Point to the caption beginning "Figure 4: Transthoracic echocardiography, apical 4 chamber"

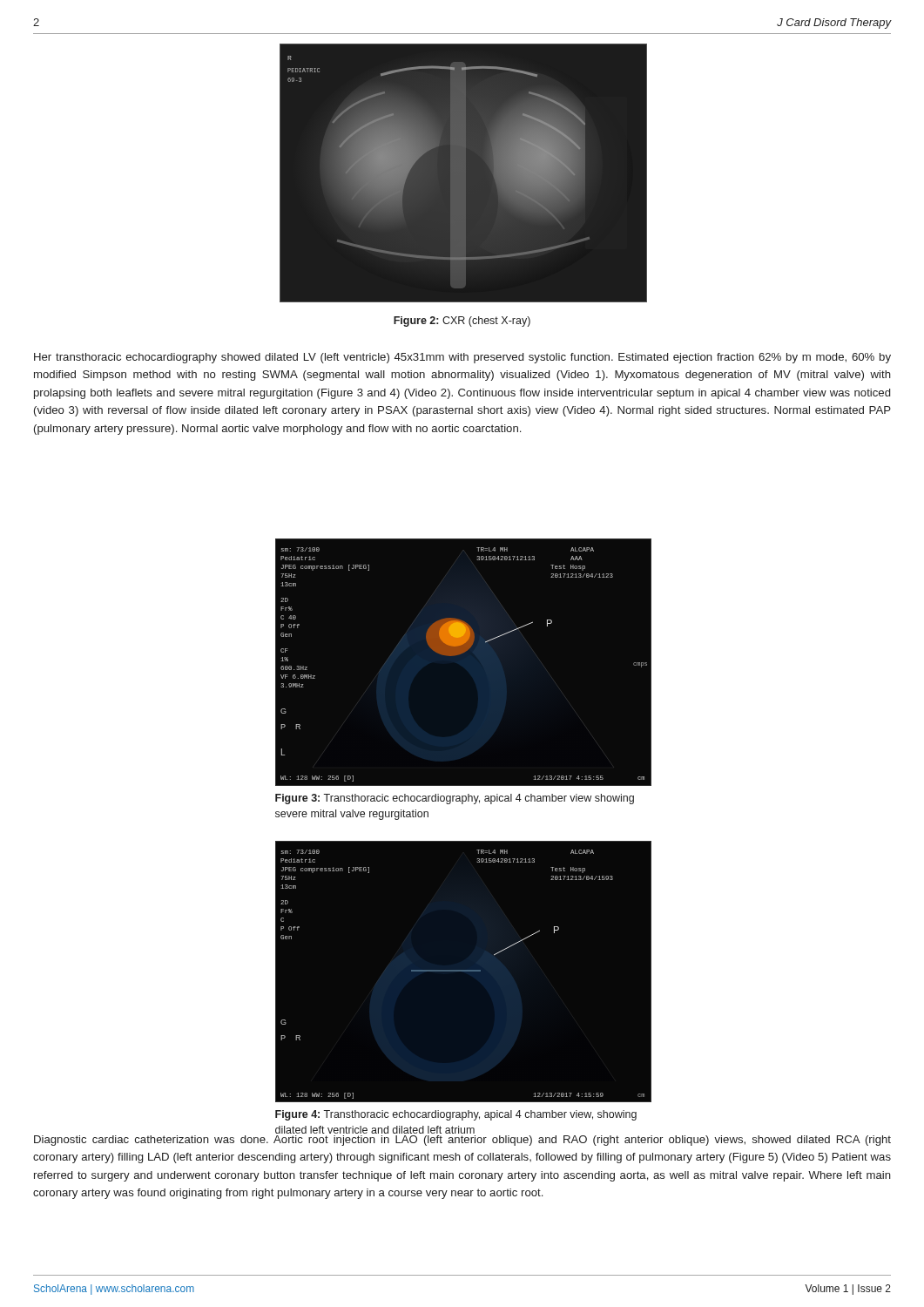tap(456, 1122)
